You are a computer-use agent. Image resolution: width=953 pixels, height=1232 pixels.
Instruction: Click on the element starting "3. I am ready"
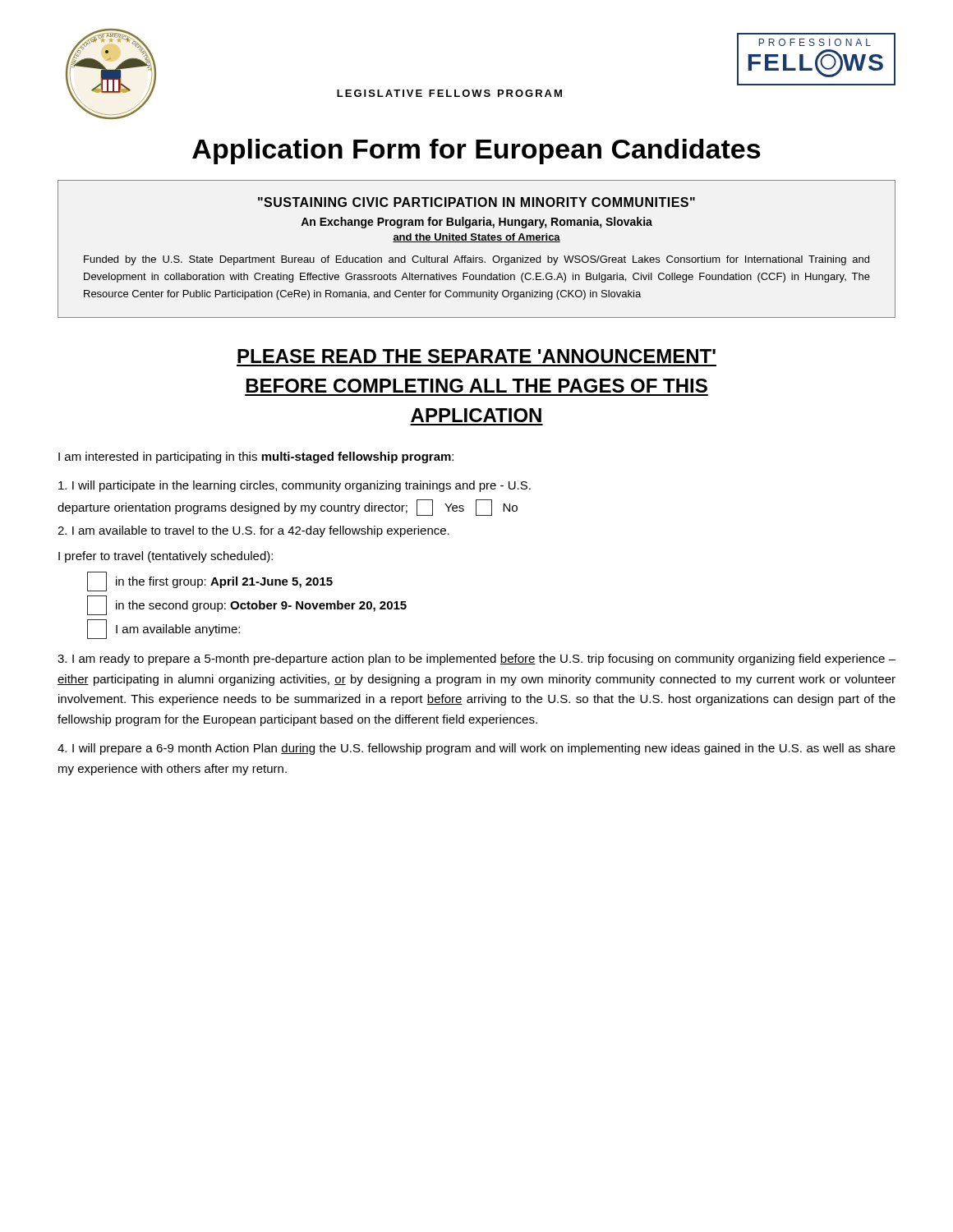[x=476, y=689]
